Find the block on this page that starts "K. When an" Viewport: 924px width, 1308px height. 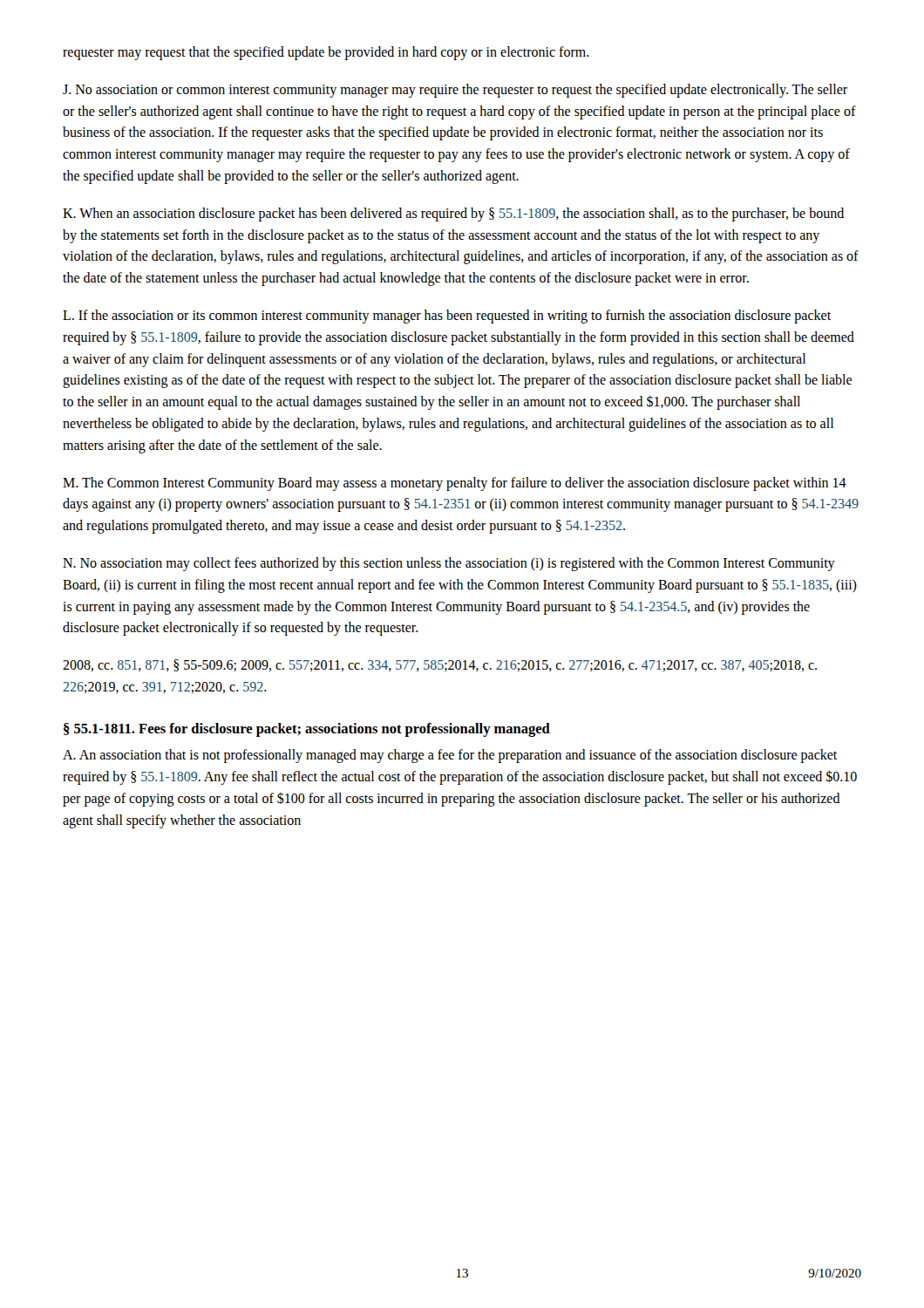460,245
